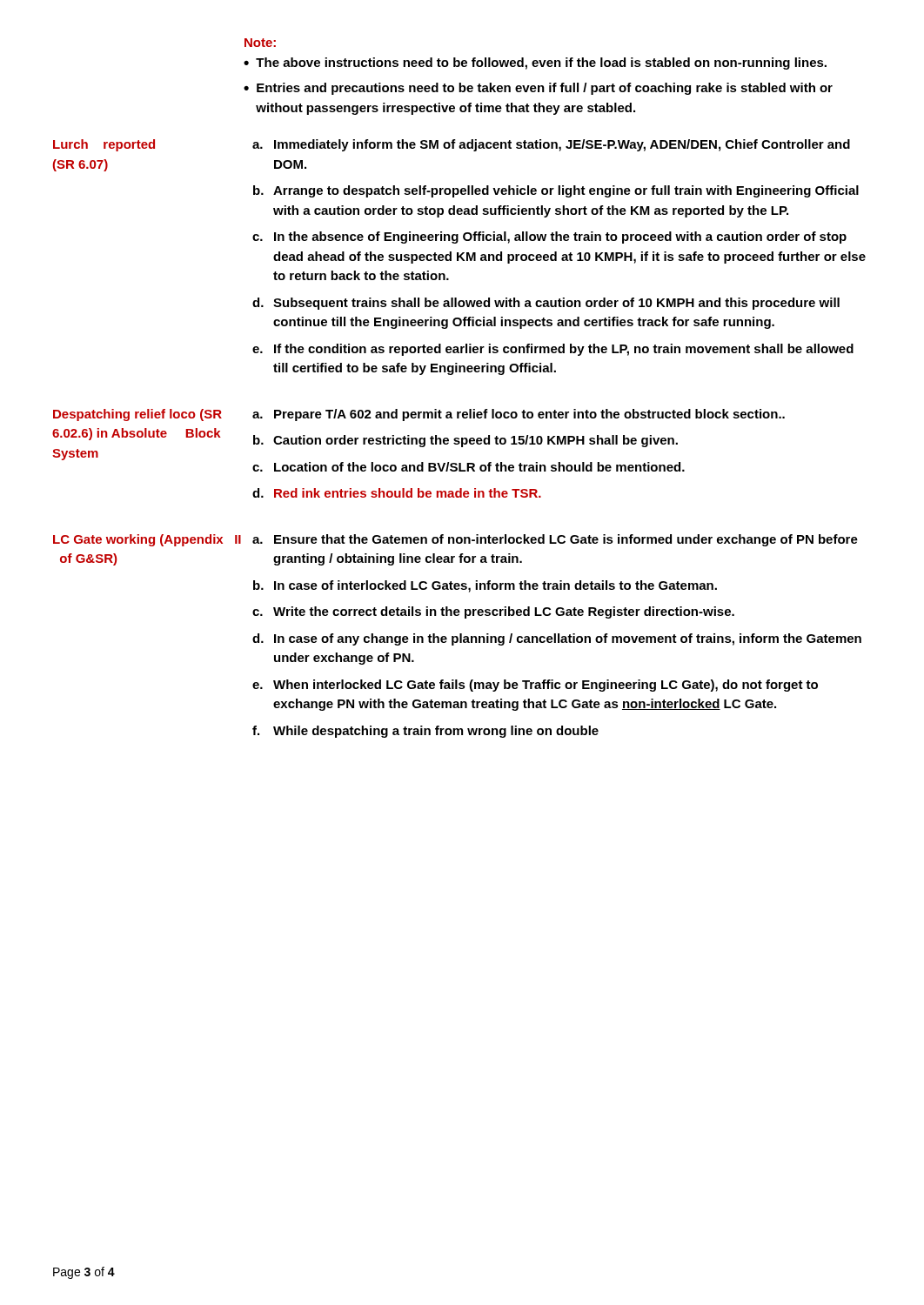Select the list item that says "b. Arrange to despatch self-propelled vehicle or"

point(562,201)
